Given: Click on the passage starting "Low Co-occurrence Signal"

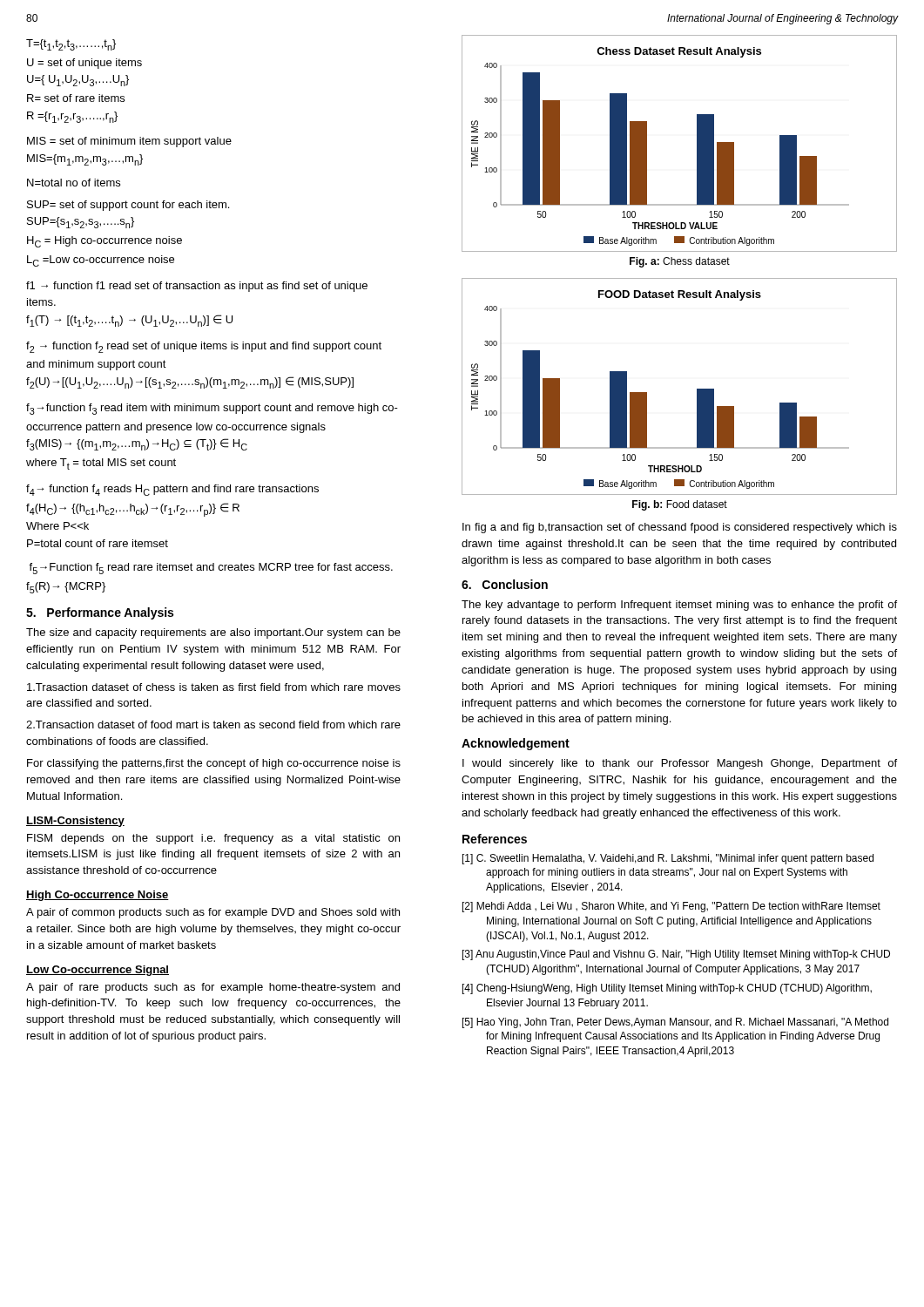Looking at the screenshot, I should pos(98,969).
